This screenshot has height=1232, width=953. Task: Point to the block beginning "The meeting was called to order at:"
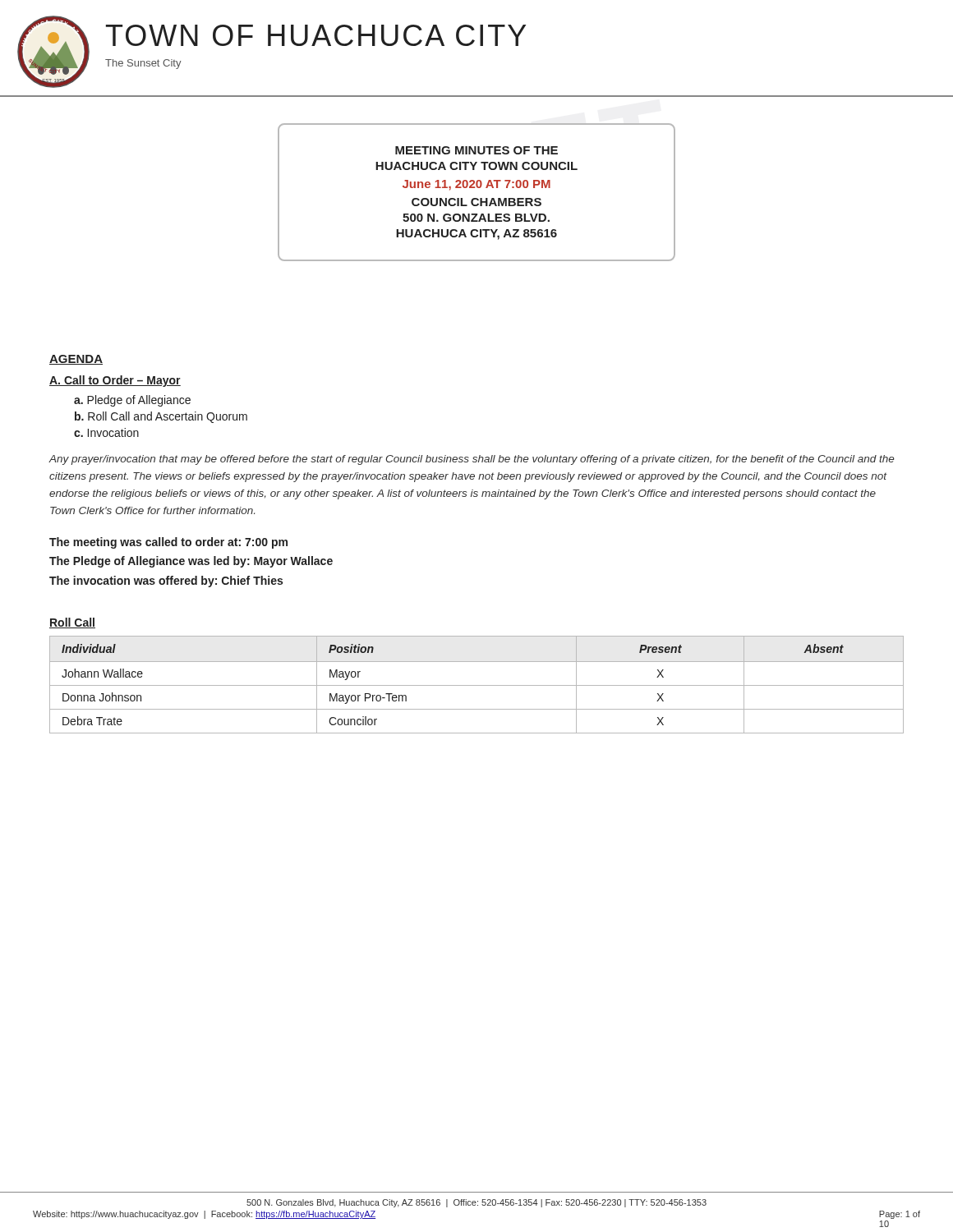[x=191, y=561]
